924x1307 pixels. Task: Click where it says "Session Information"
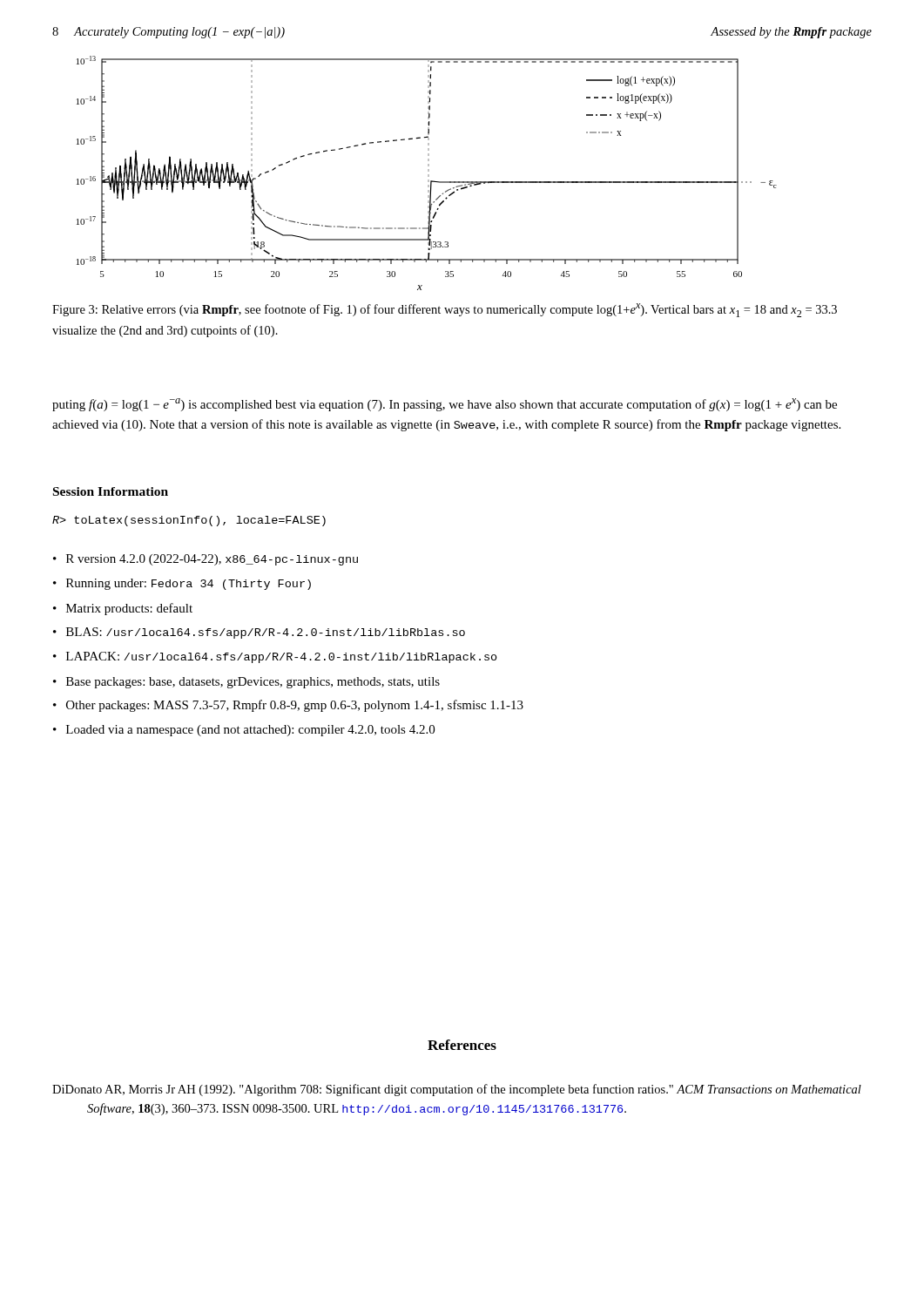[x=110, y=491]
